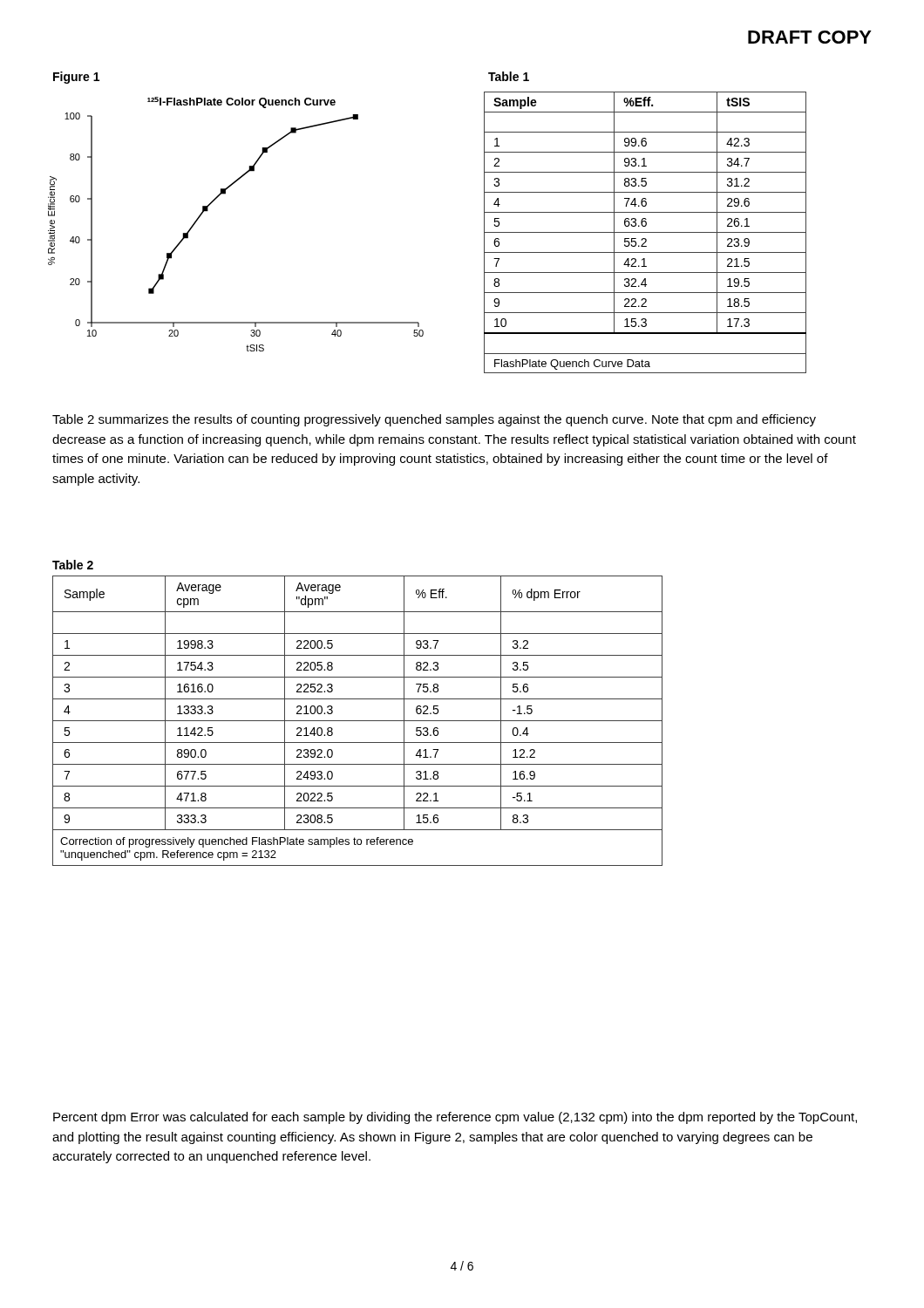Point to the block starting "Percent dpm Error was calculated for each sample"
The image size is (924, 1308).
(455, 1136)
